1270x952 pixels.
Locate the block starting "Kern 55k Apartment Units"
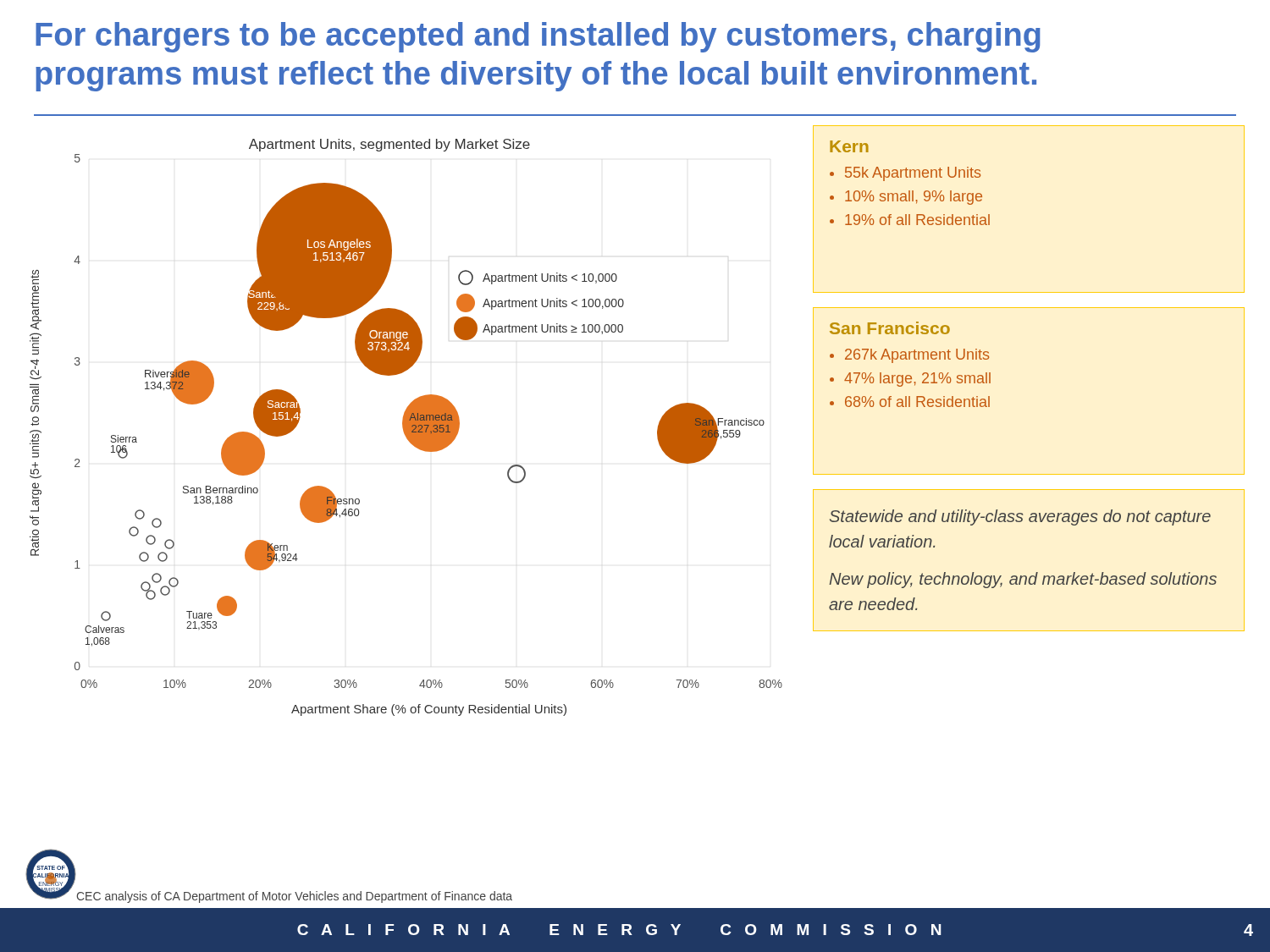[849, 146]
